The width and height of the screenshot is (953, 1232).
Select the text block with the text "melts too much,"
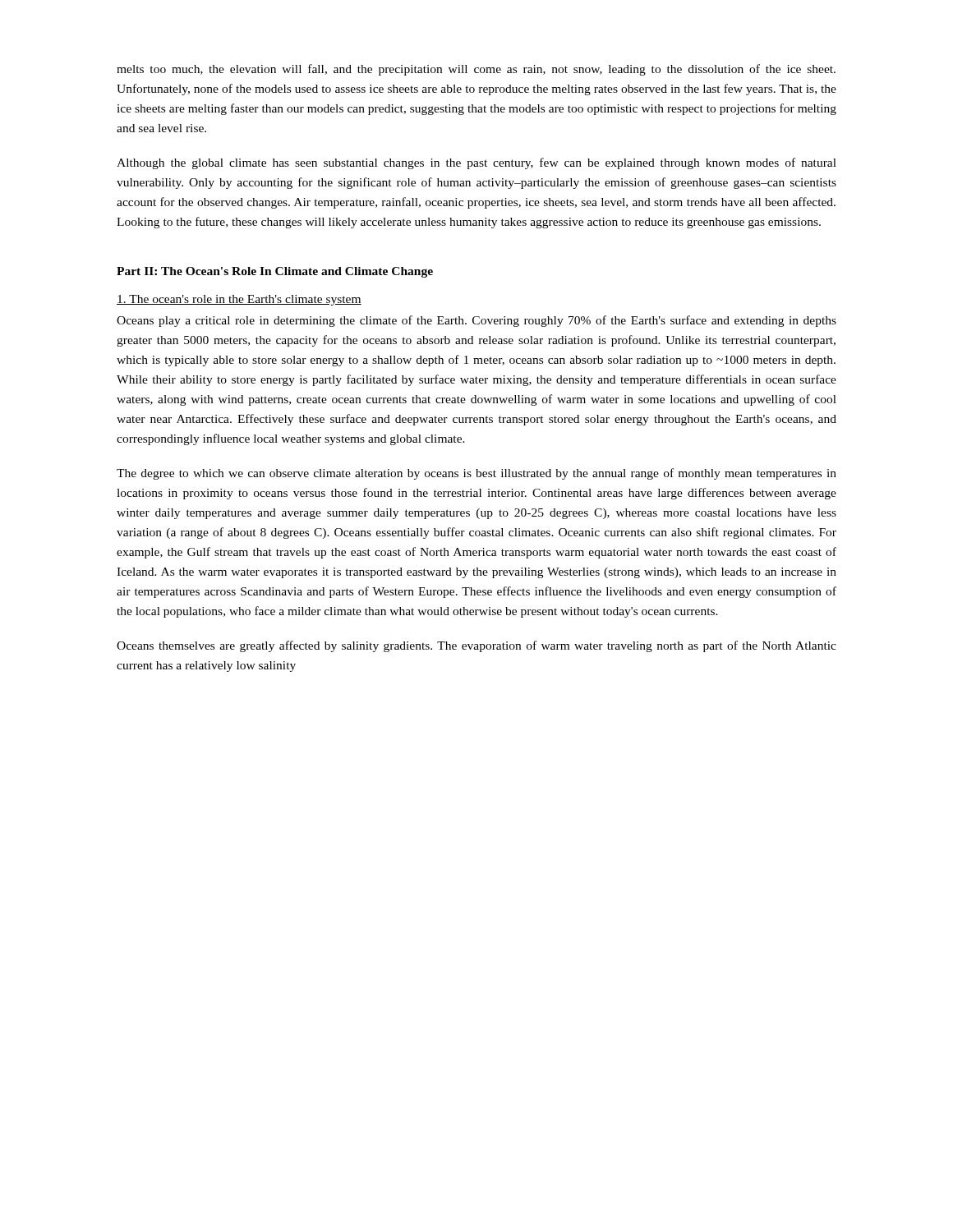pyautogui.click(x=476, y=98)
